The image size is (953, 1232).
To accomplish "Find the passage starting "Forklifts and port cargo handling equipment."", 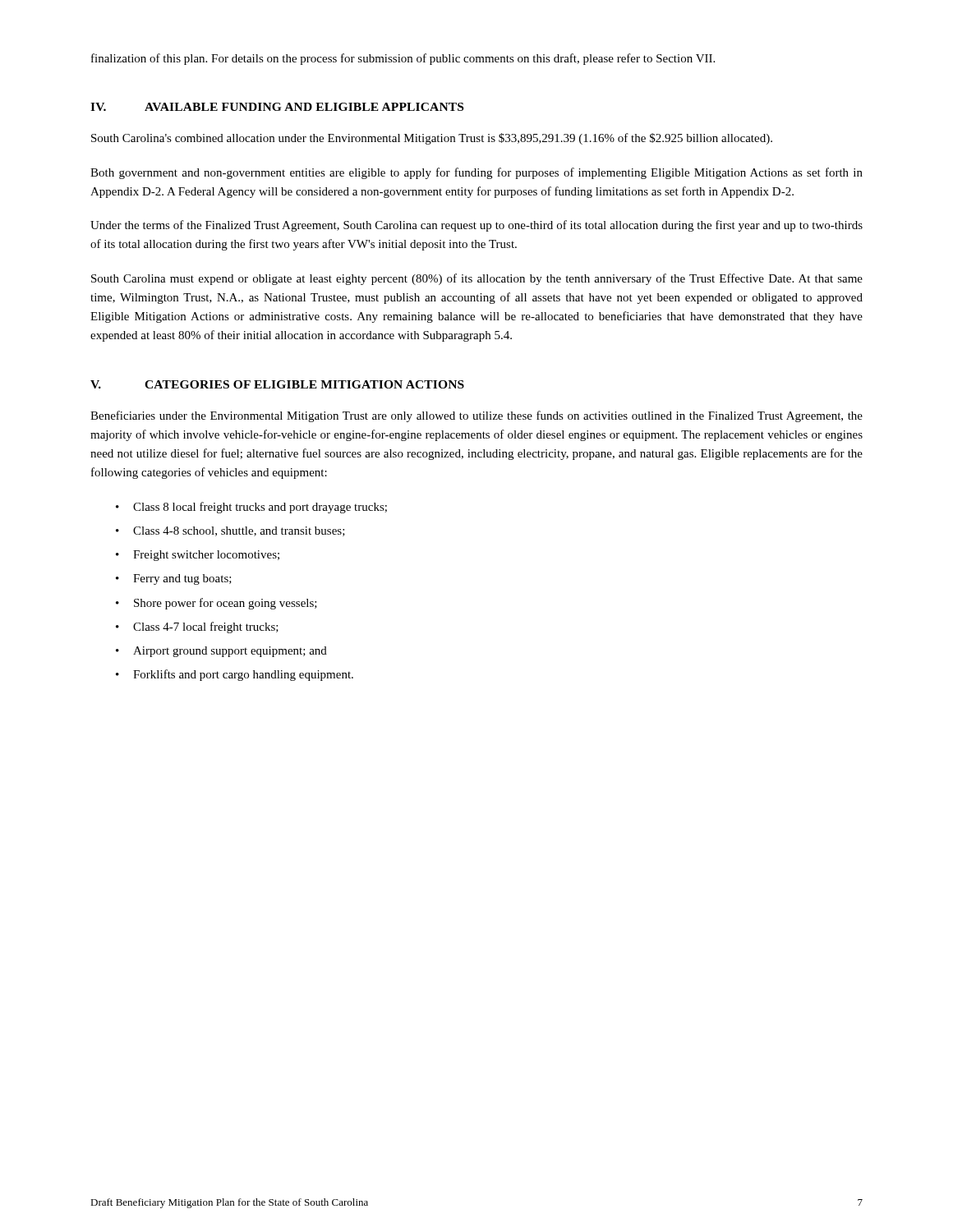I will 235,675.
